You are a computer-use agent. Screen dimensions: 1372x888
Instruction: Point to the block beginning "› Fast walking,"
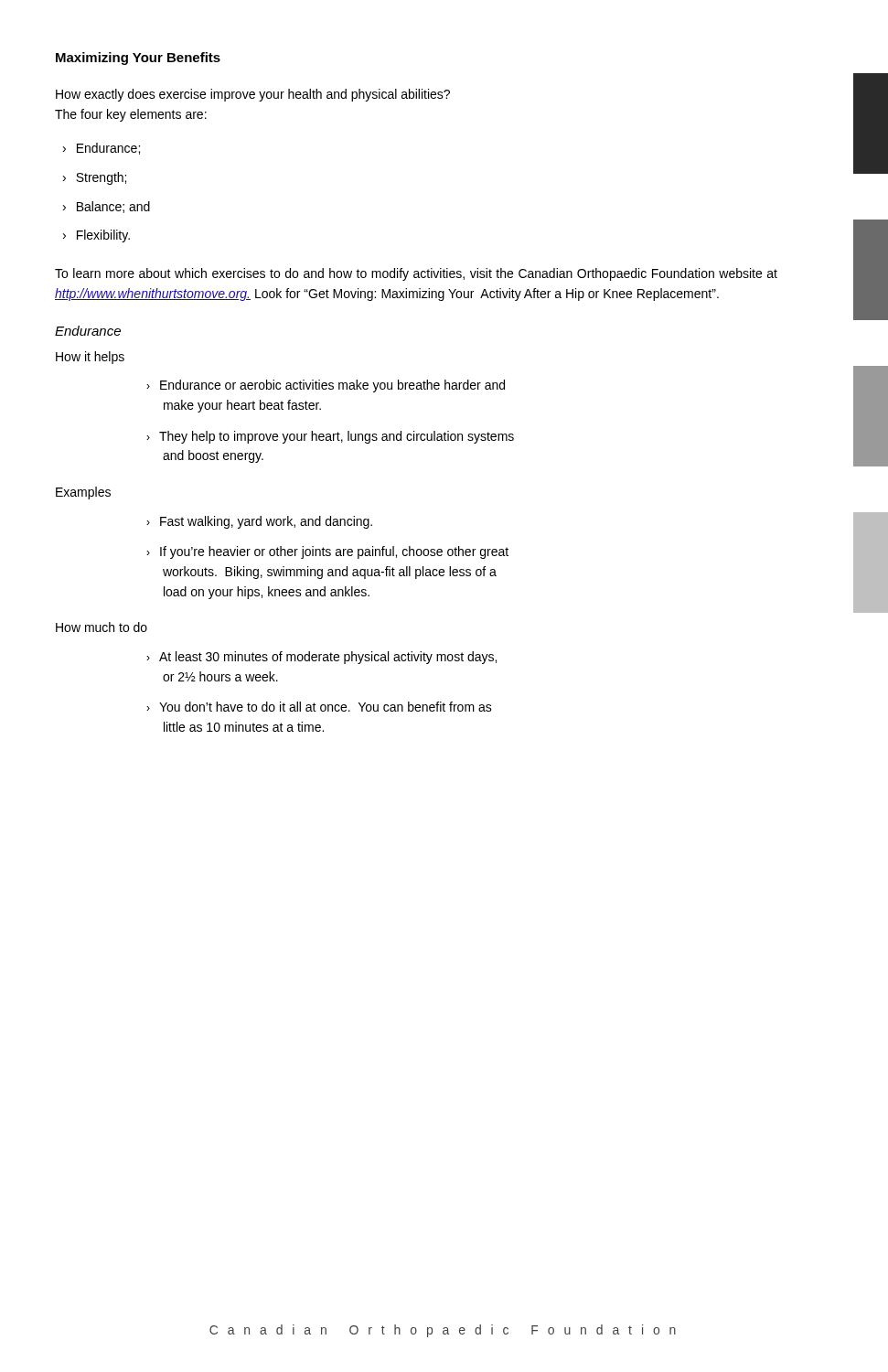click(260, 522)
